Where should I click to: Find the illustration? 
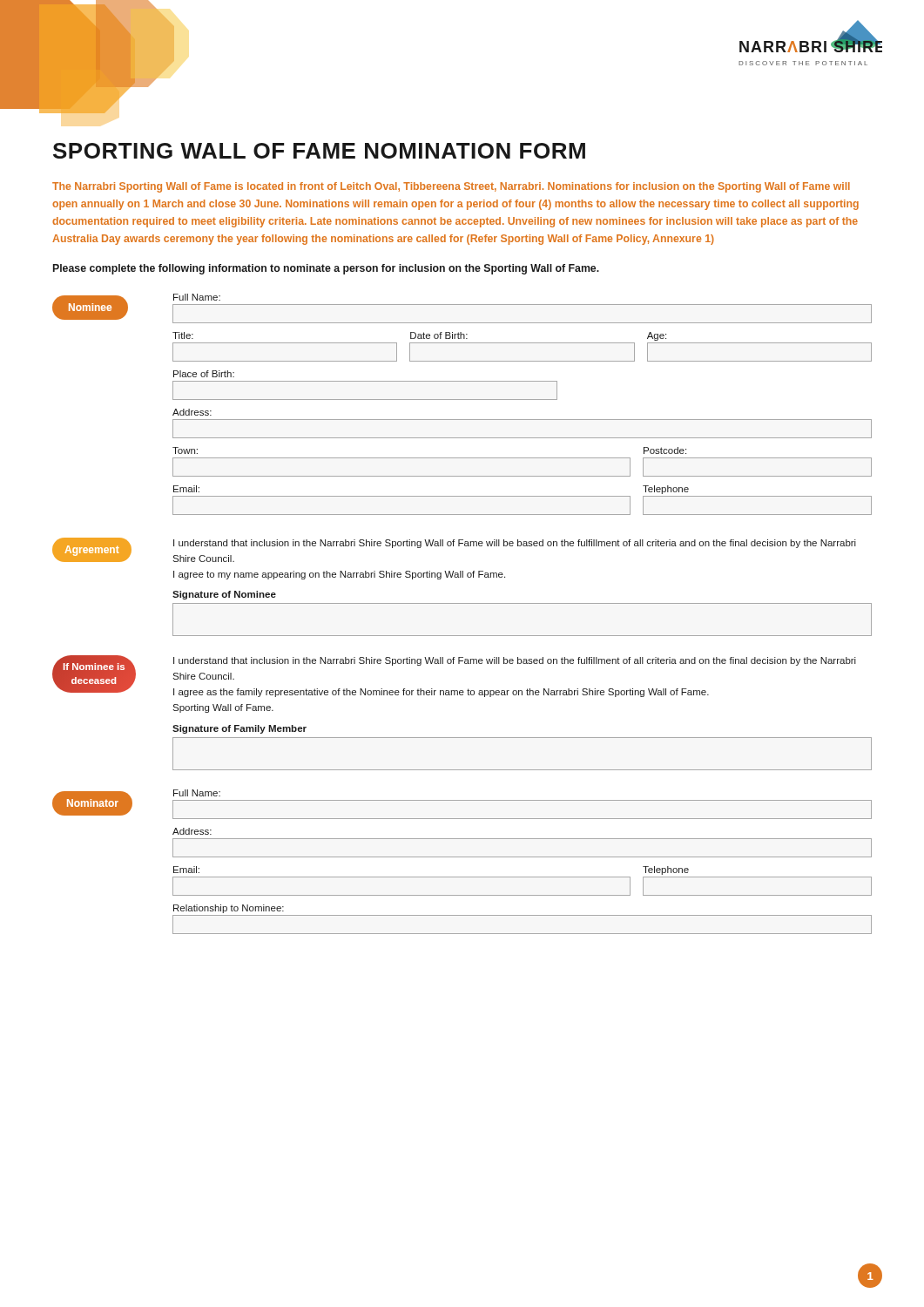click(100, 63)
